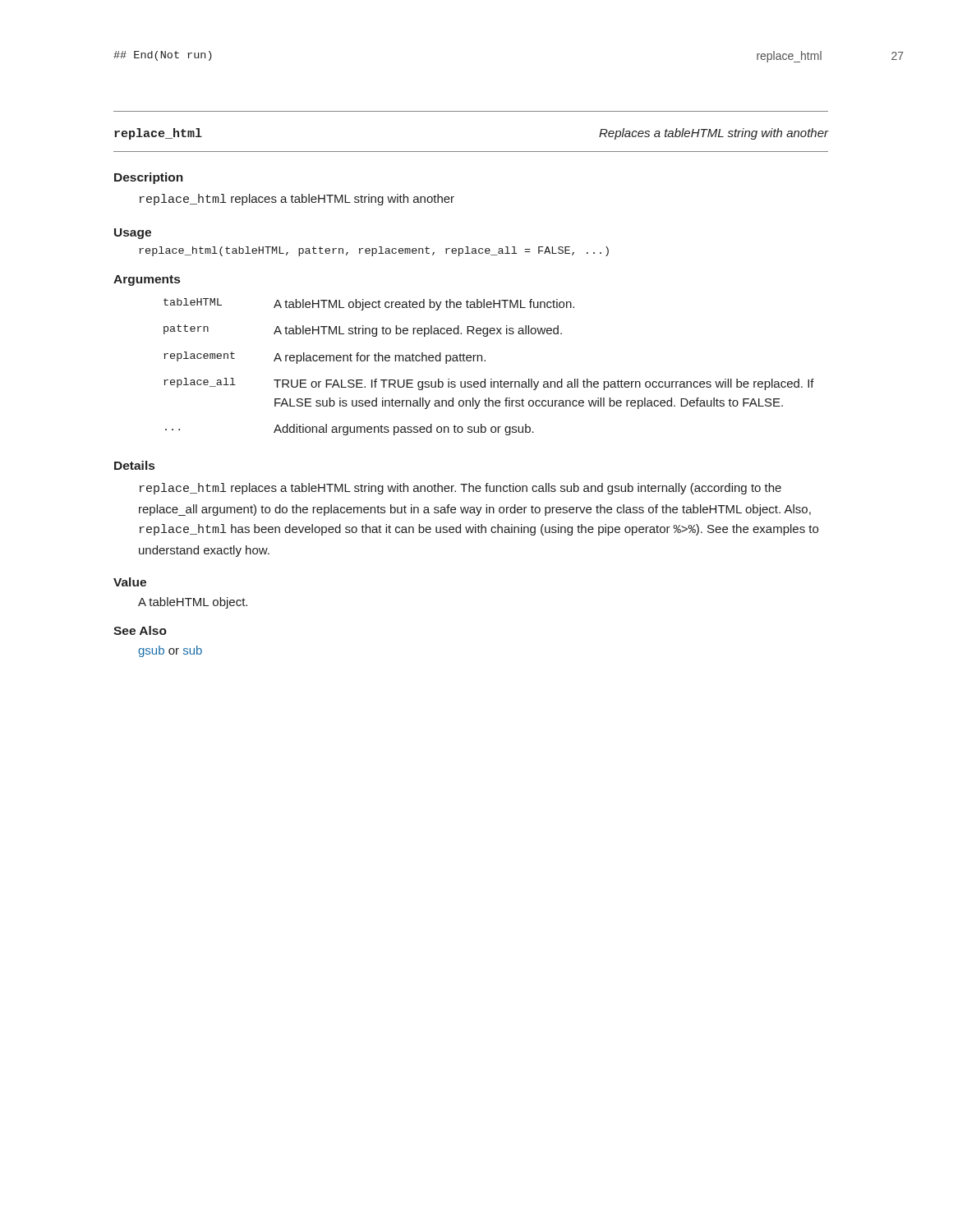Locate the element starting "gsub or sub"
This screenshot has width=953, height=1232.
170,650
